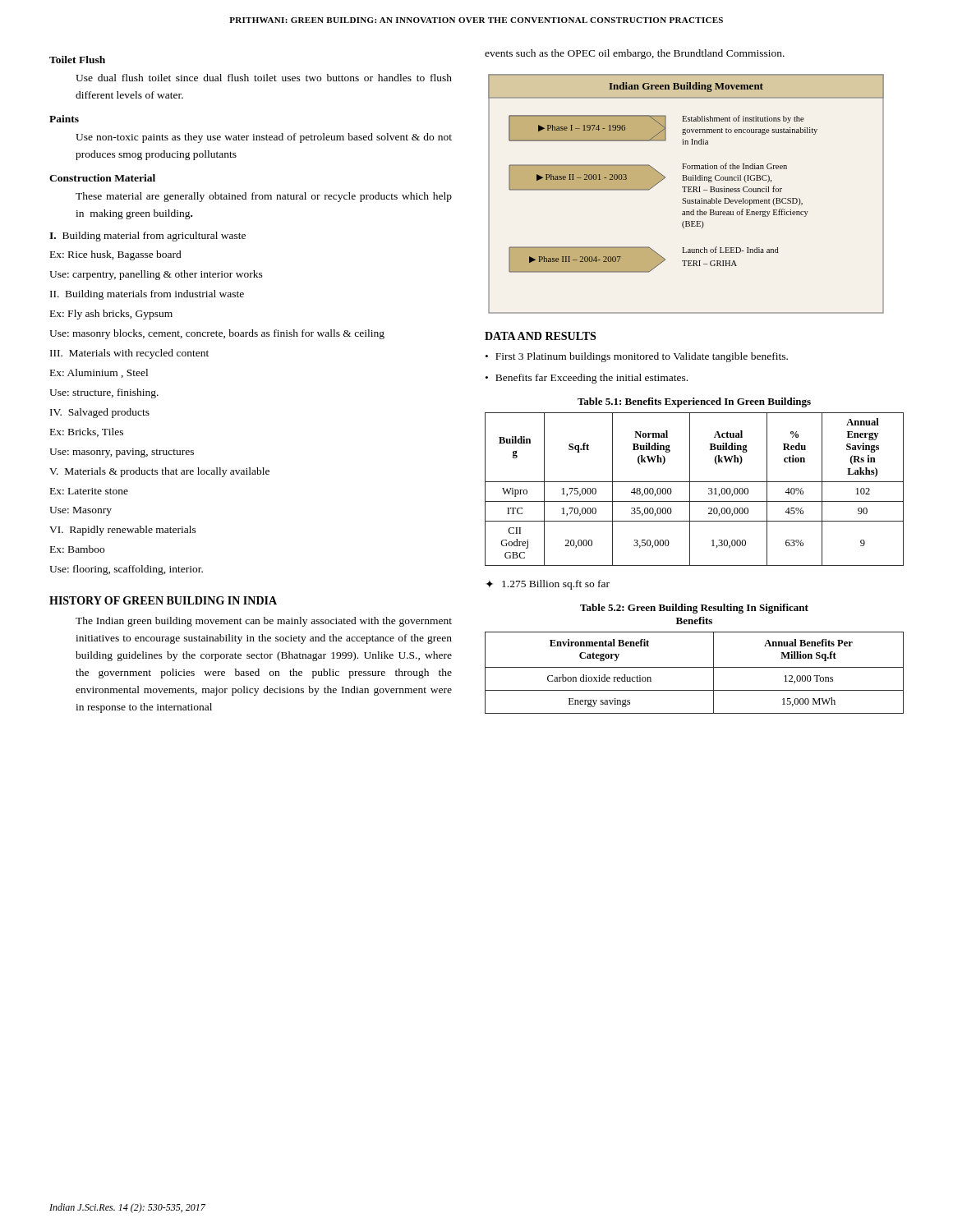
Task: Click on the list item containing "Ex: Laterite stone"
Action: (x=89, y=490)
